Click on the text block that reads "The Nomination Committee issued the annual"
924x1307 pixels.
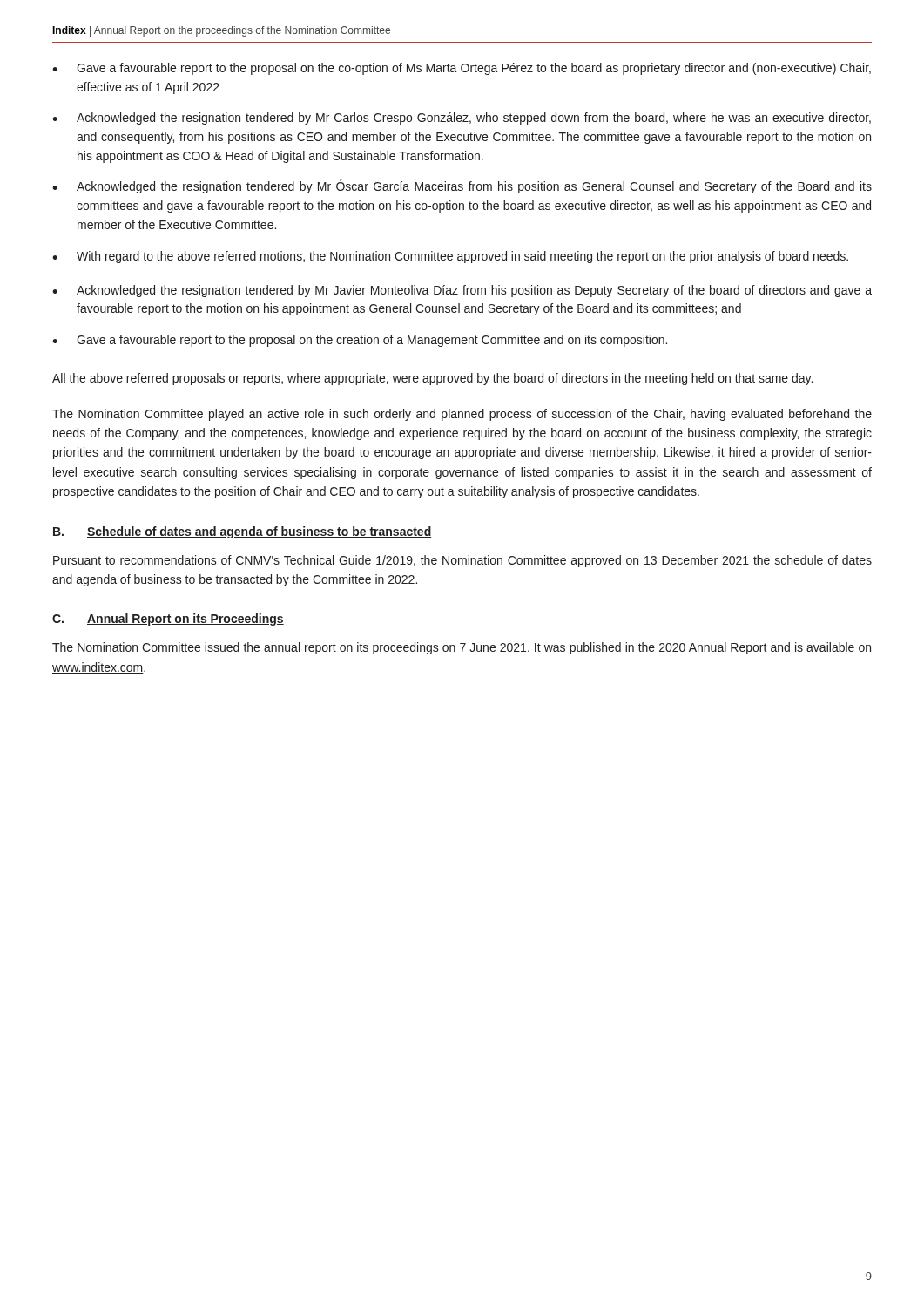(462, 657)
